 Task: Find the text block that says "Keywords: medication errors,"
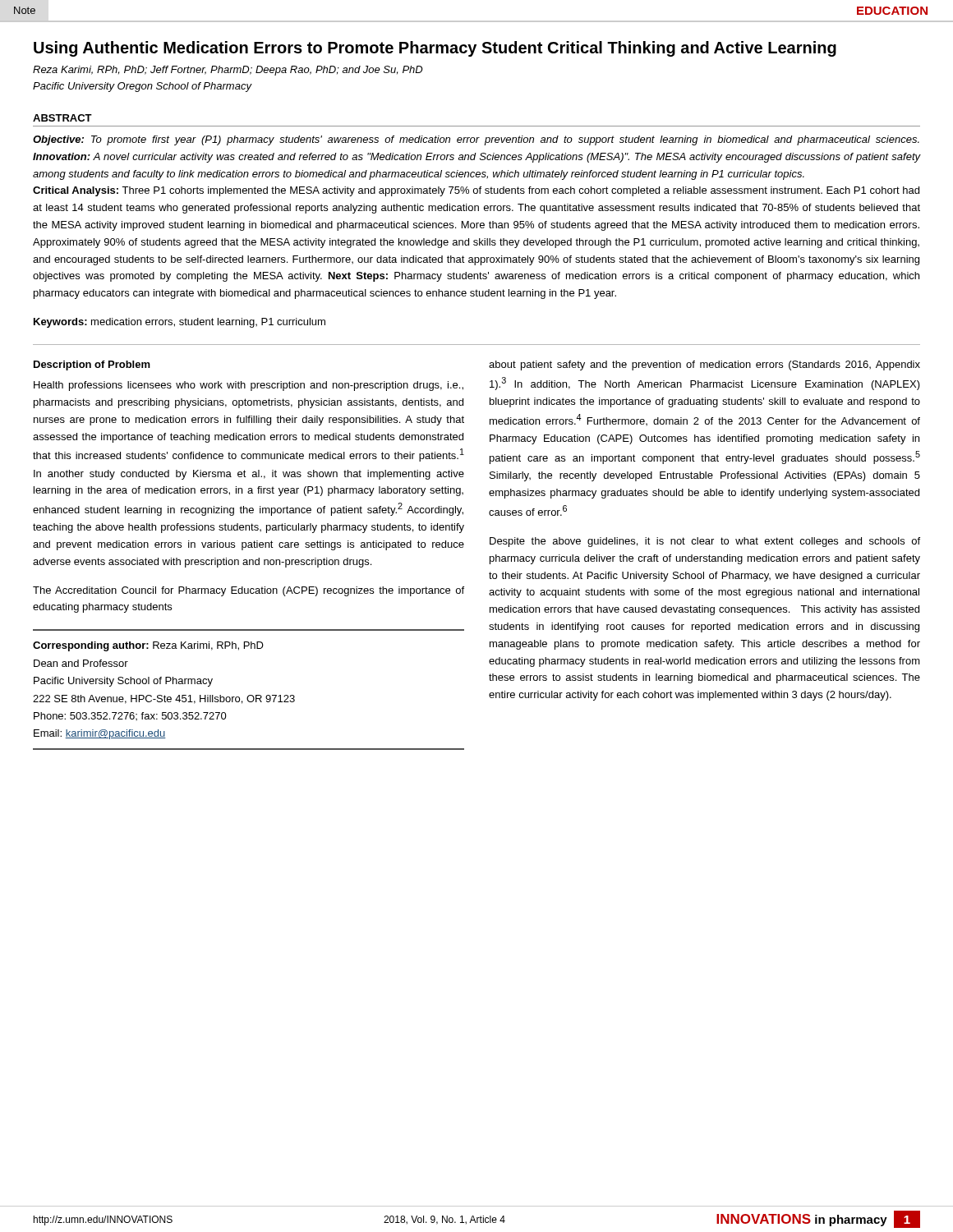179,322
